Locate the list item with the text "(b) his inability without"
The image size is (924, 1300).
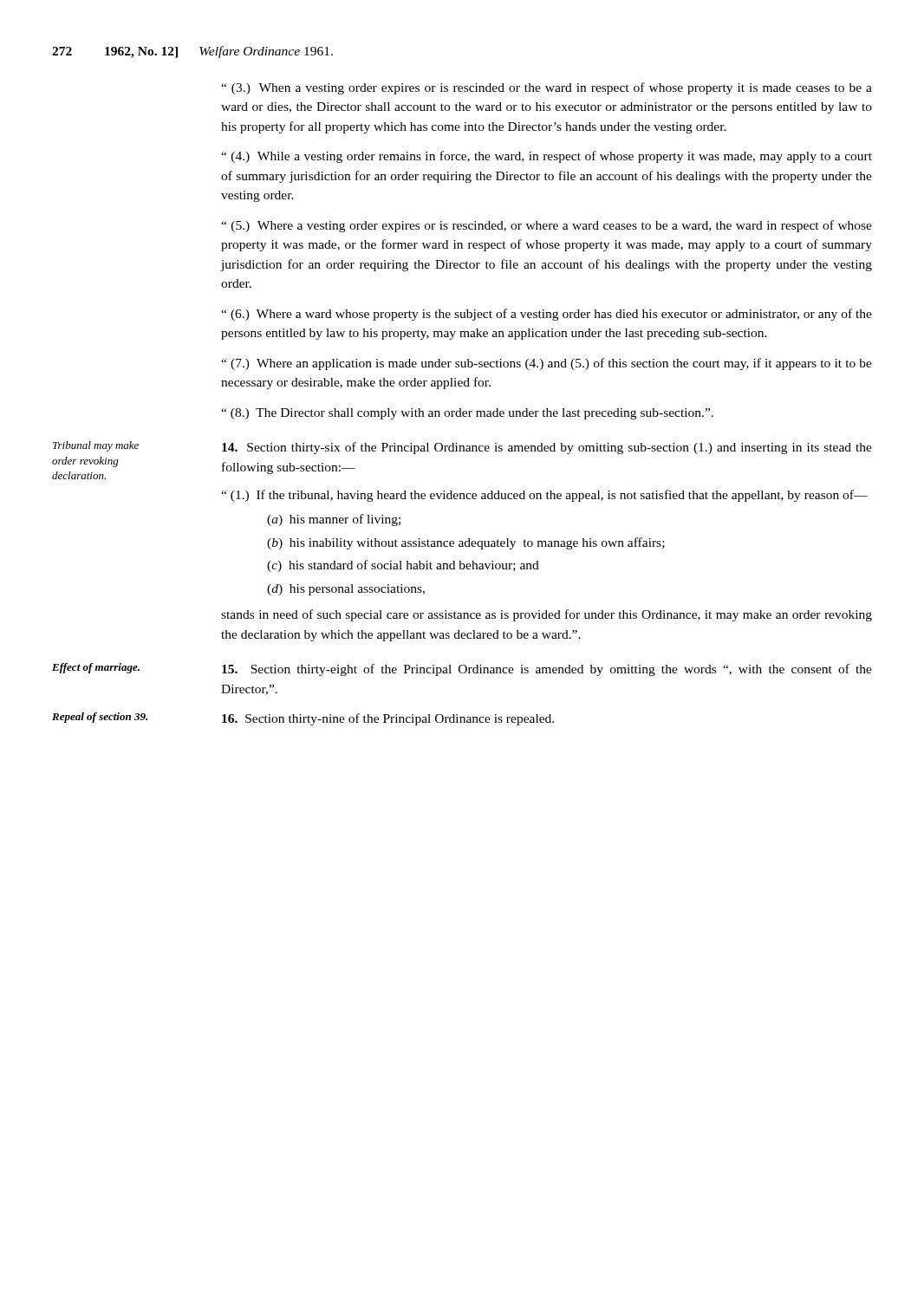(x=466, y=542)
